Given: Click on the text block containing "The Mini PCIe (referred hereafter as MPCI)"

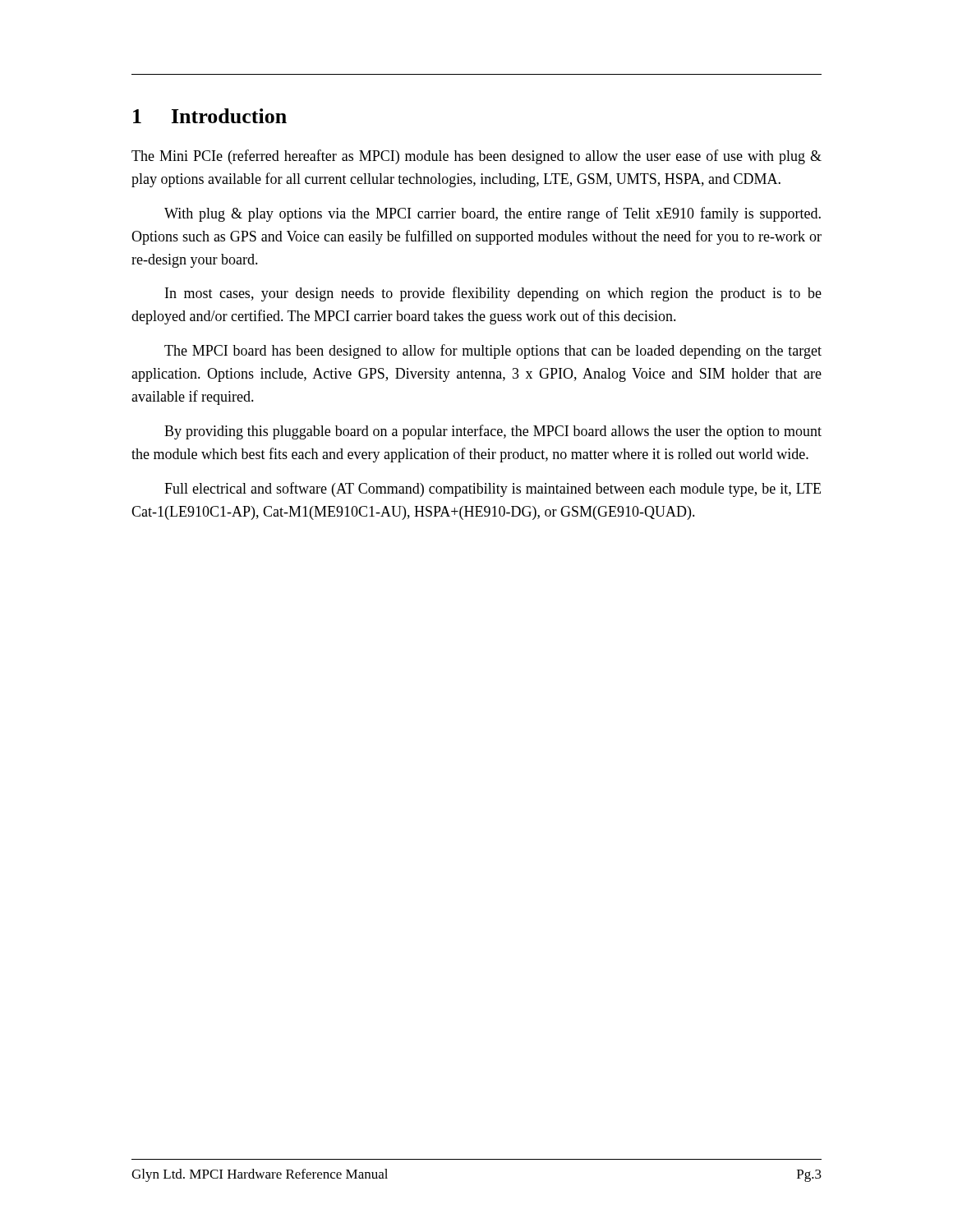Looking at the screenshot, I should coord(476,167).
